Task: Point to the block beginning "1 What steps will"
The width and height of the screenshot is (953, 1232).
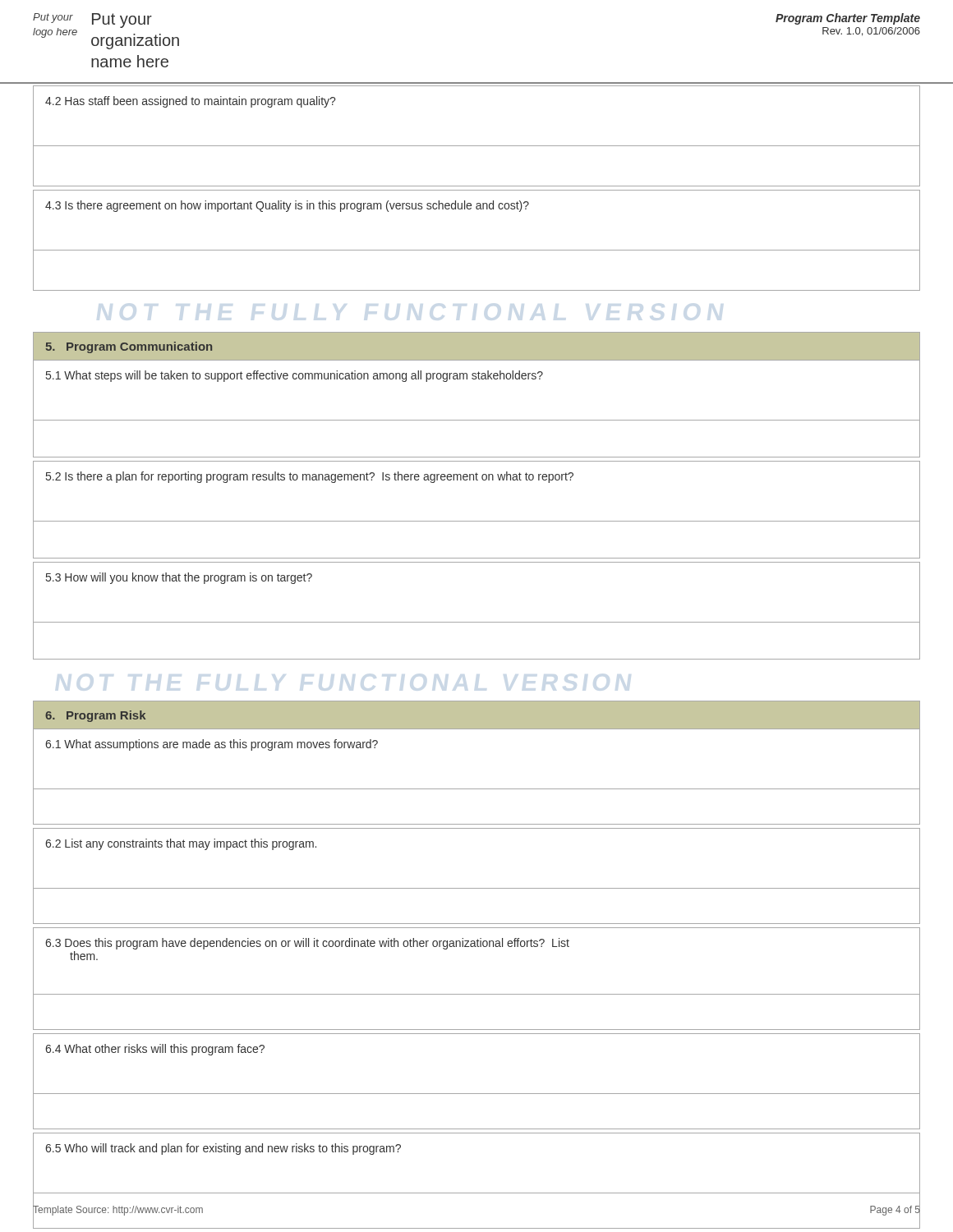Action: [294, 375]
